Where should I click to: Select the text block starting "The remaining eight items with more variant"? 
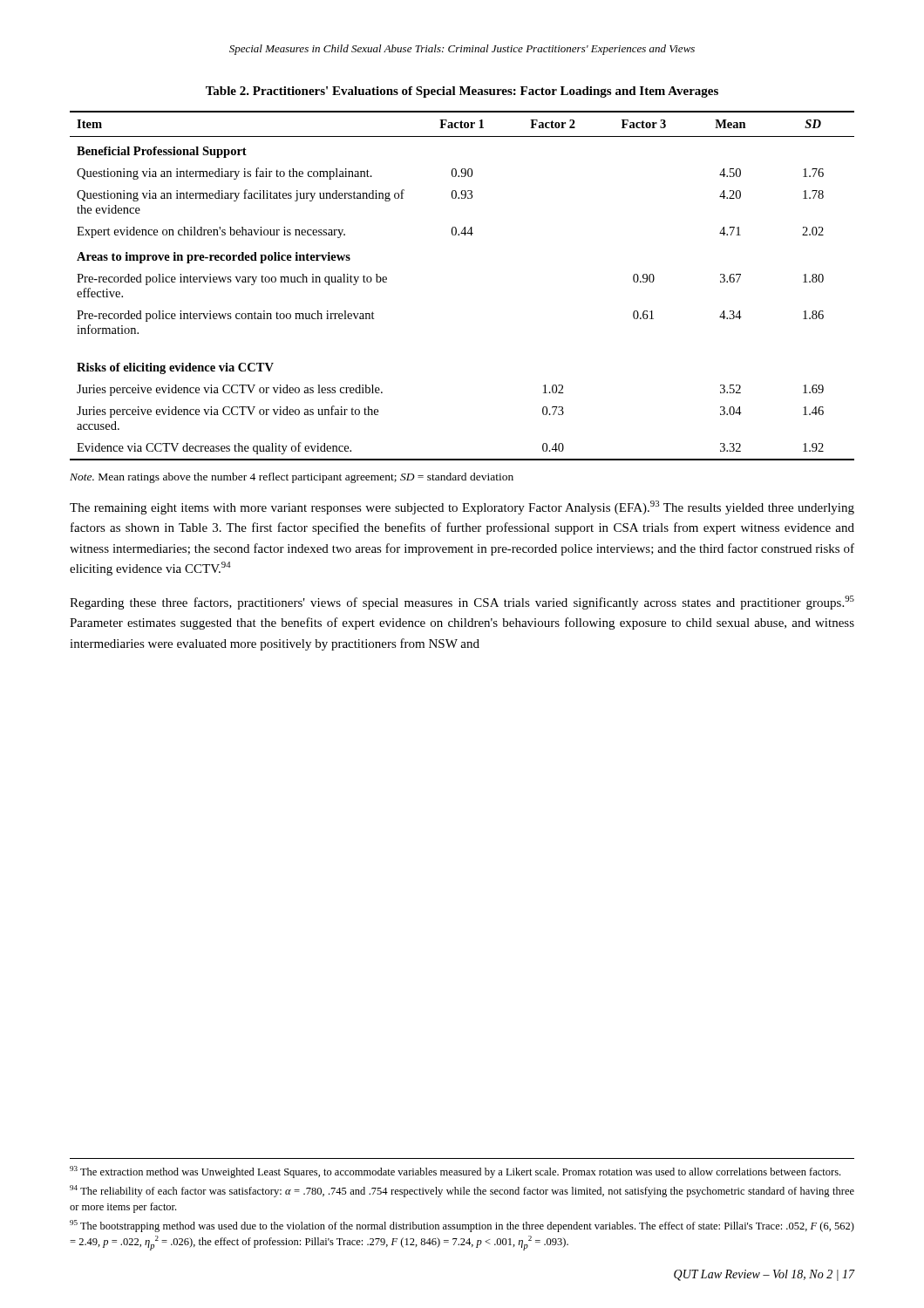[x=462, y=537]
